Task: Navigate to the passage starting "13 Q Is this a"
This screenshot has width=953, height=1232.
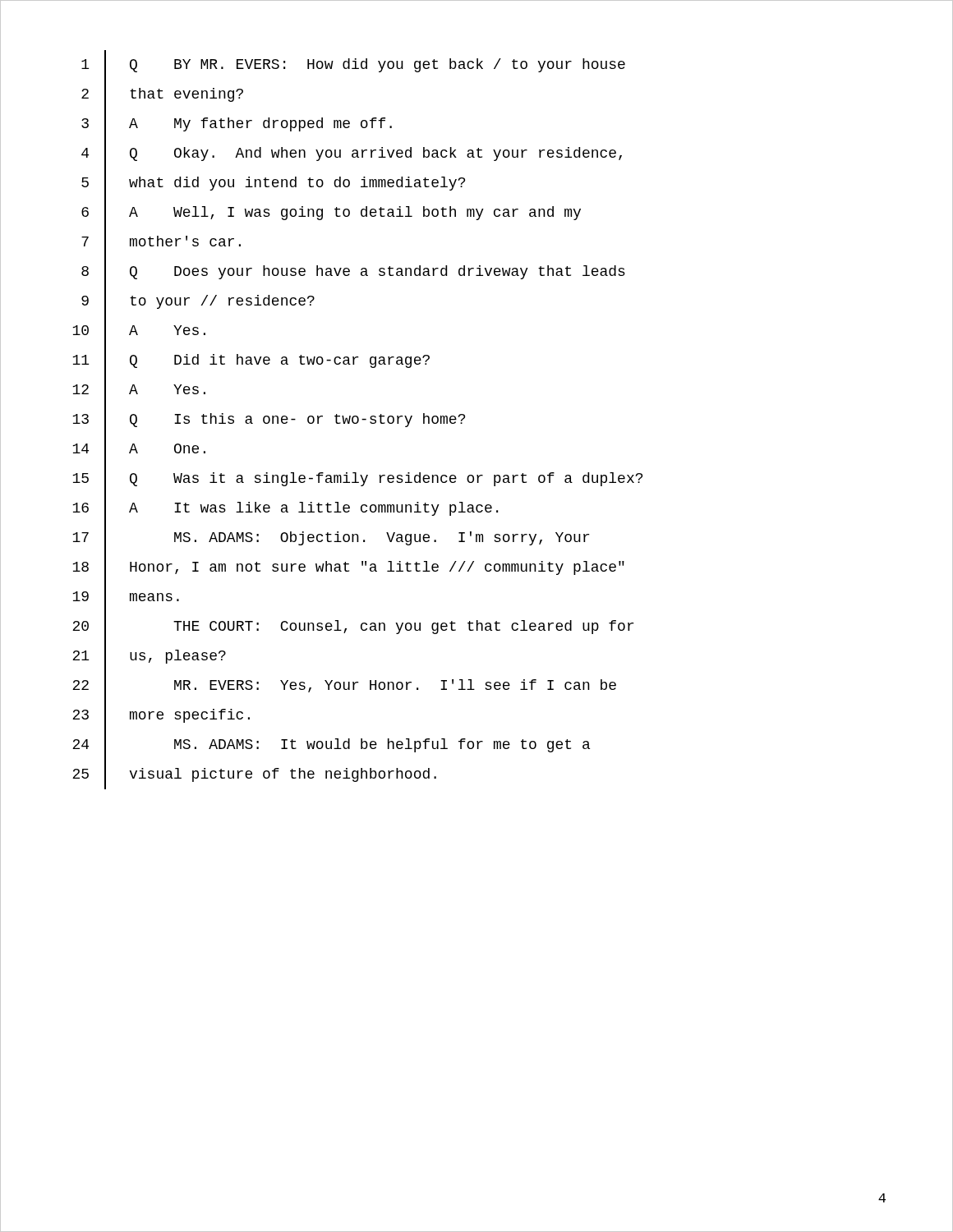Action: pyautogui.click(x=266, y=420)
